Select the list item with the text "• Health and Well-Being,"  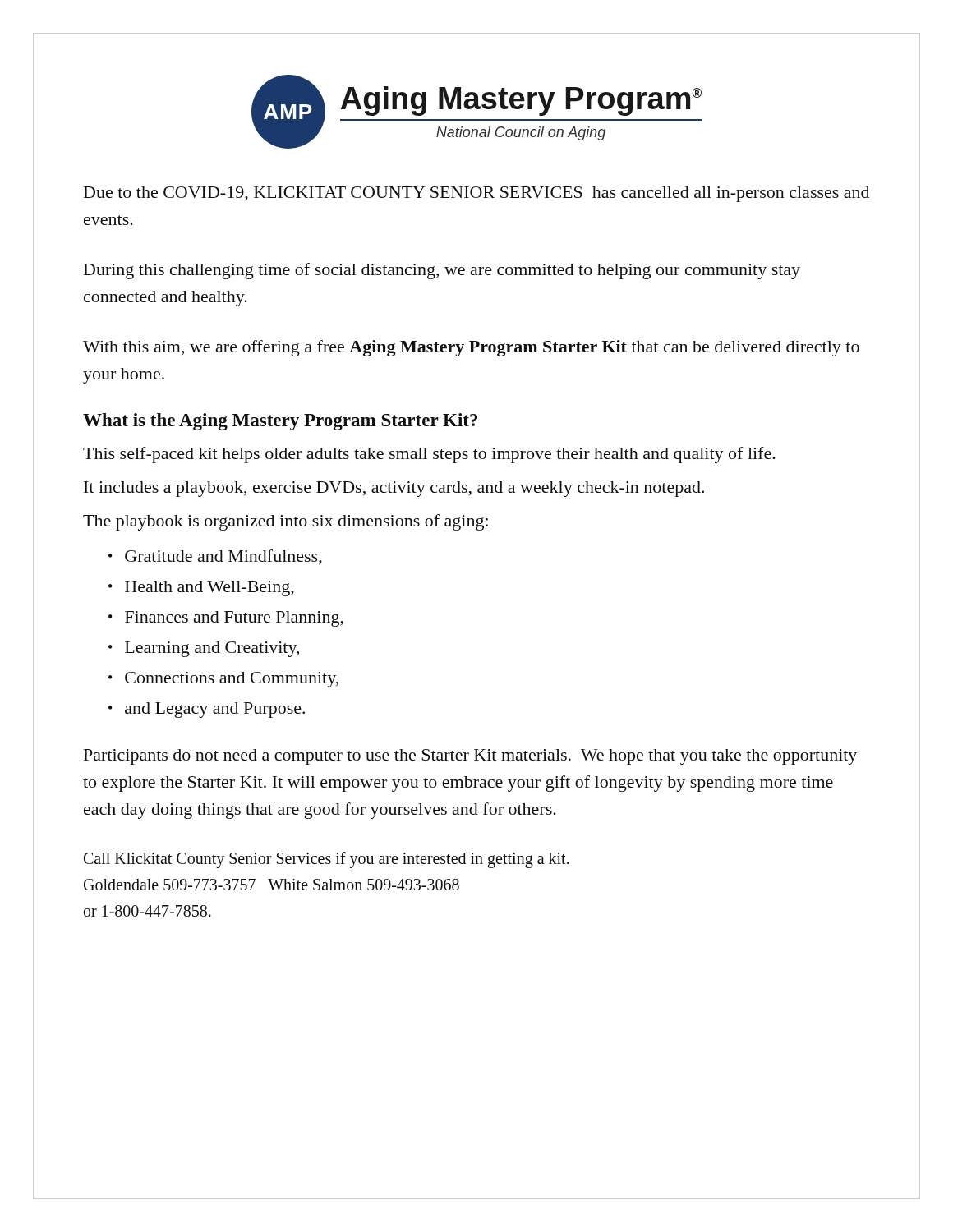click(201, 586)
